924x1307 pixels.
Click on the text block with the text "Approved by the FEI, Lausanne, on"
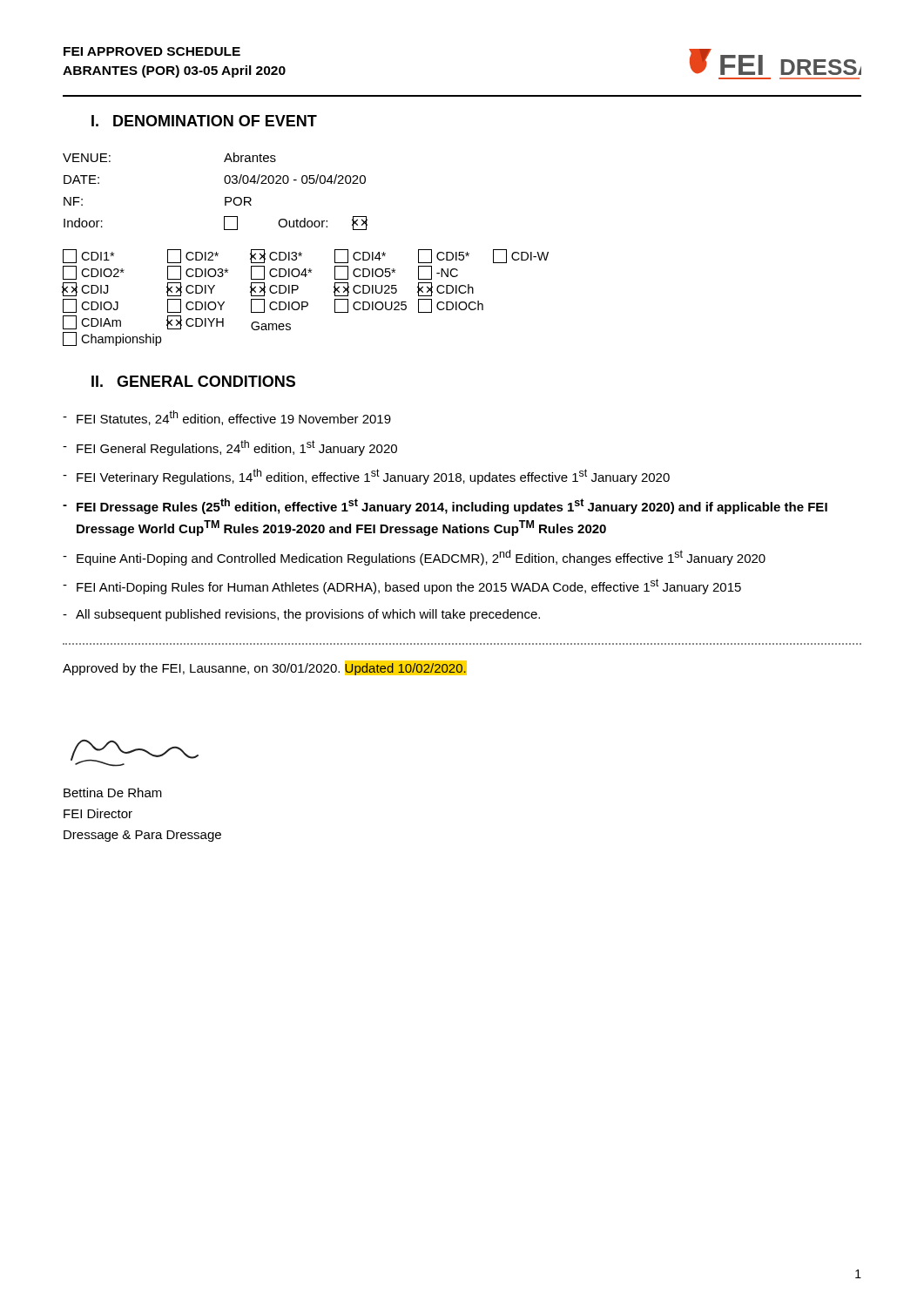click(265, 668)
